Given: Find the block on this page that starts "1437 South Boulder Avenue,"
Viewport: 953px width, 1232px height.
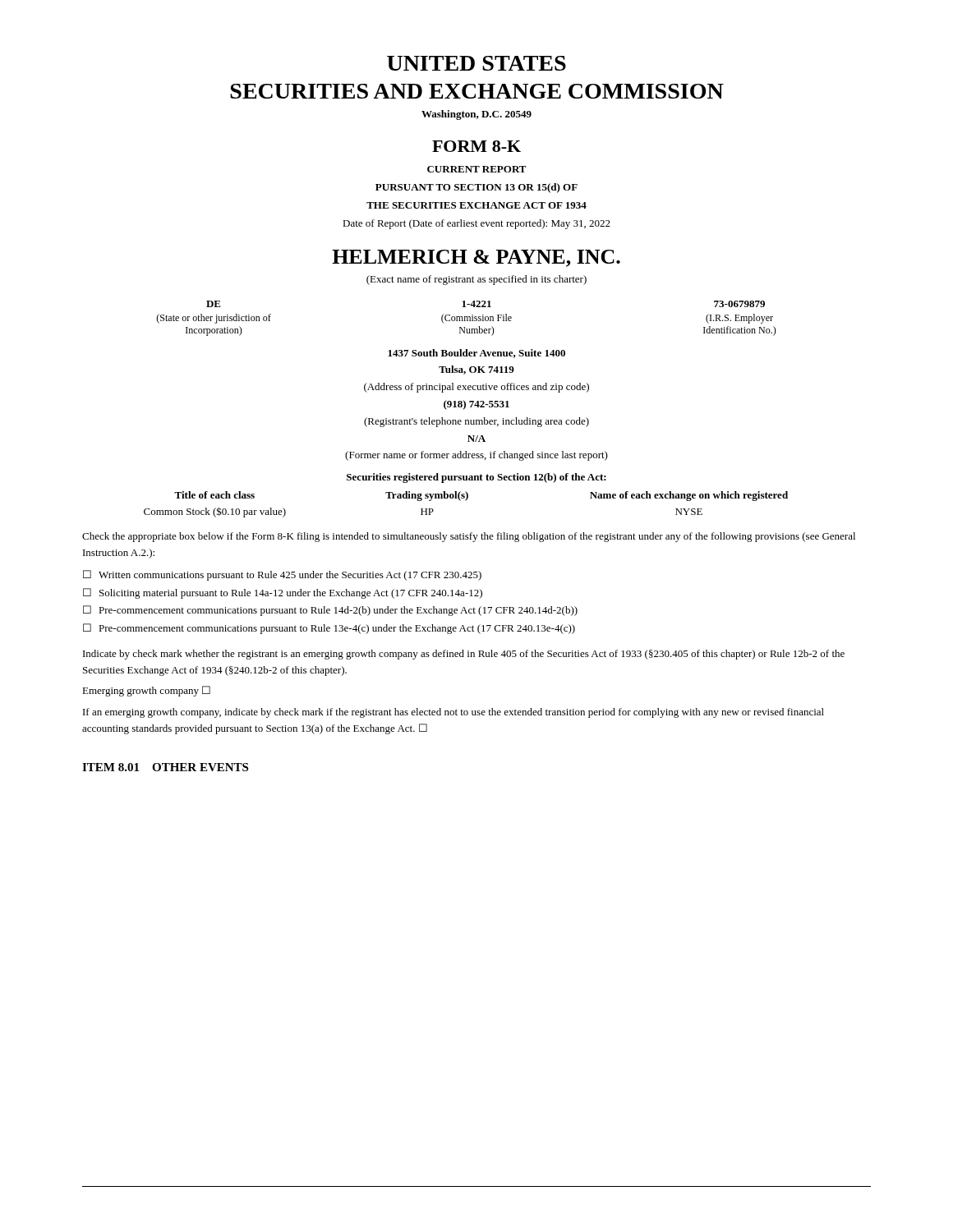Looking at the screenshot, I should point(476,404).
